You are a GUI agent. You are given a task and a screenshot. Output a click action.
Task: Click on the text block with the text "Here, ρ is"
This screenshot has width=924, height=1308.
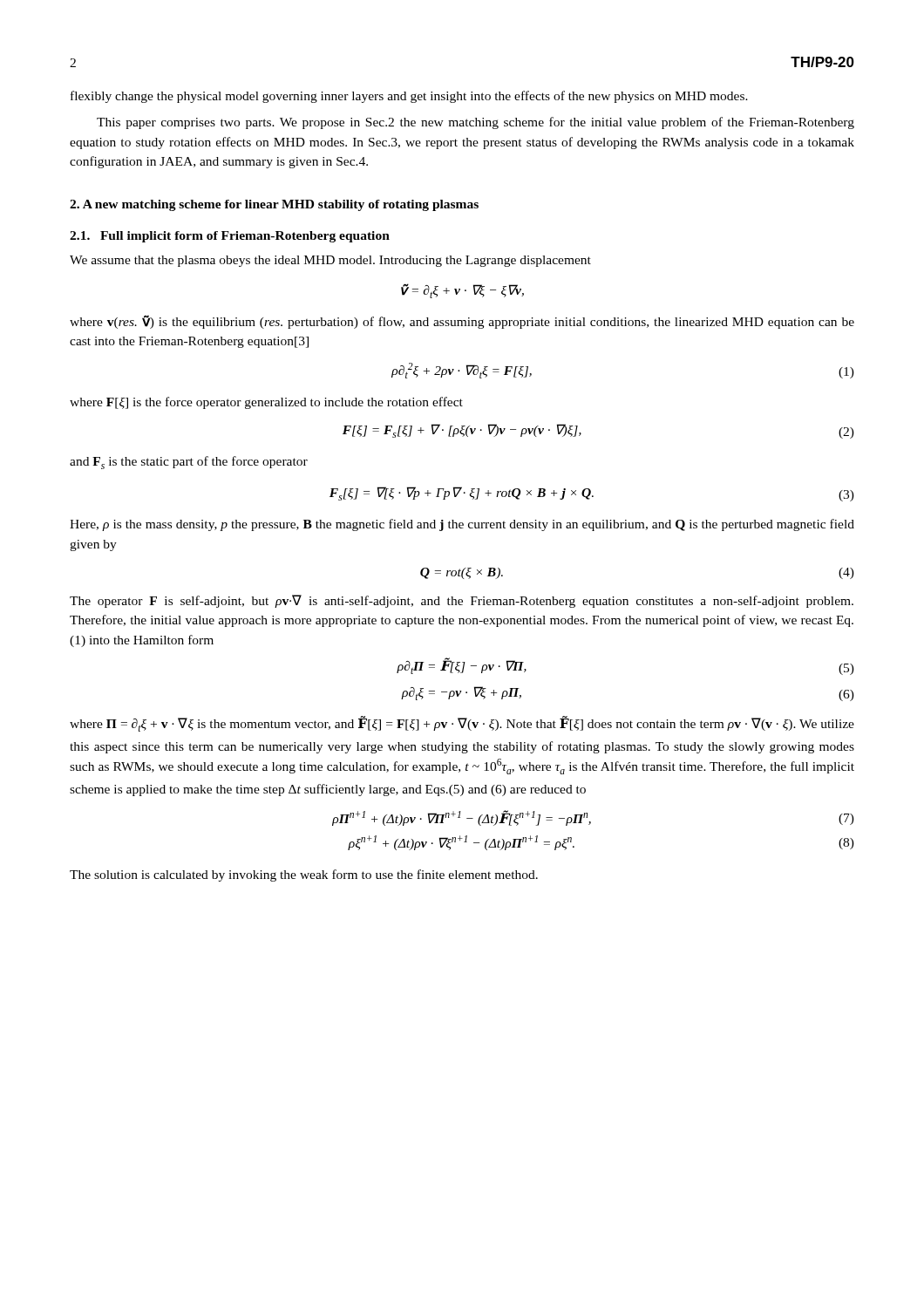click(462, 534)
